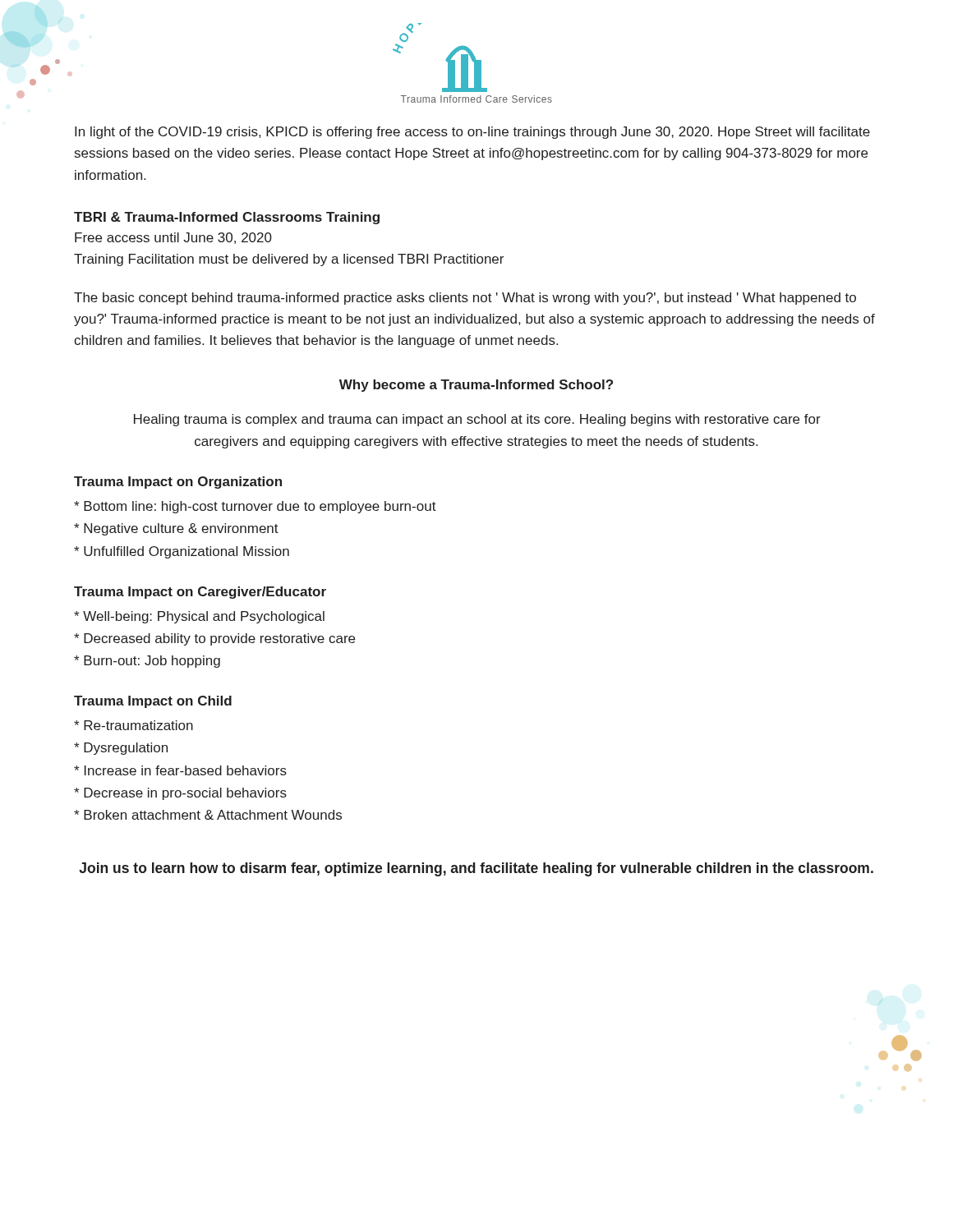Locate the text block starting "Free access until June 30,"
The height and width of the screenshot is (1232, 953).
289,249
